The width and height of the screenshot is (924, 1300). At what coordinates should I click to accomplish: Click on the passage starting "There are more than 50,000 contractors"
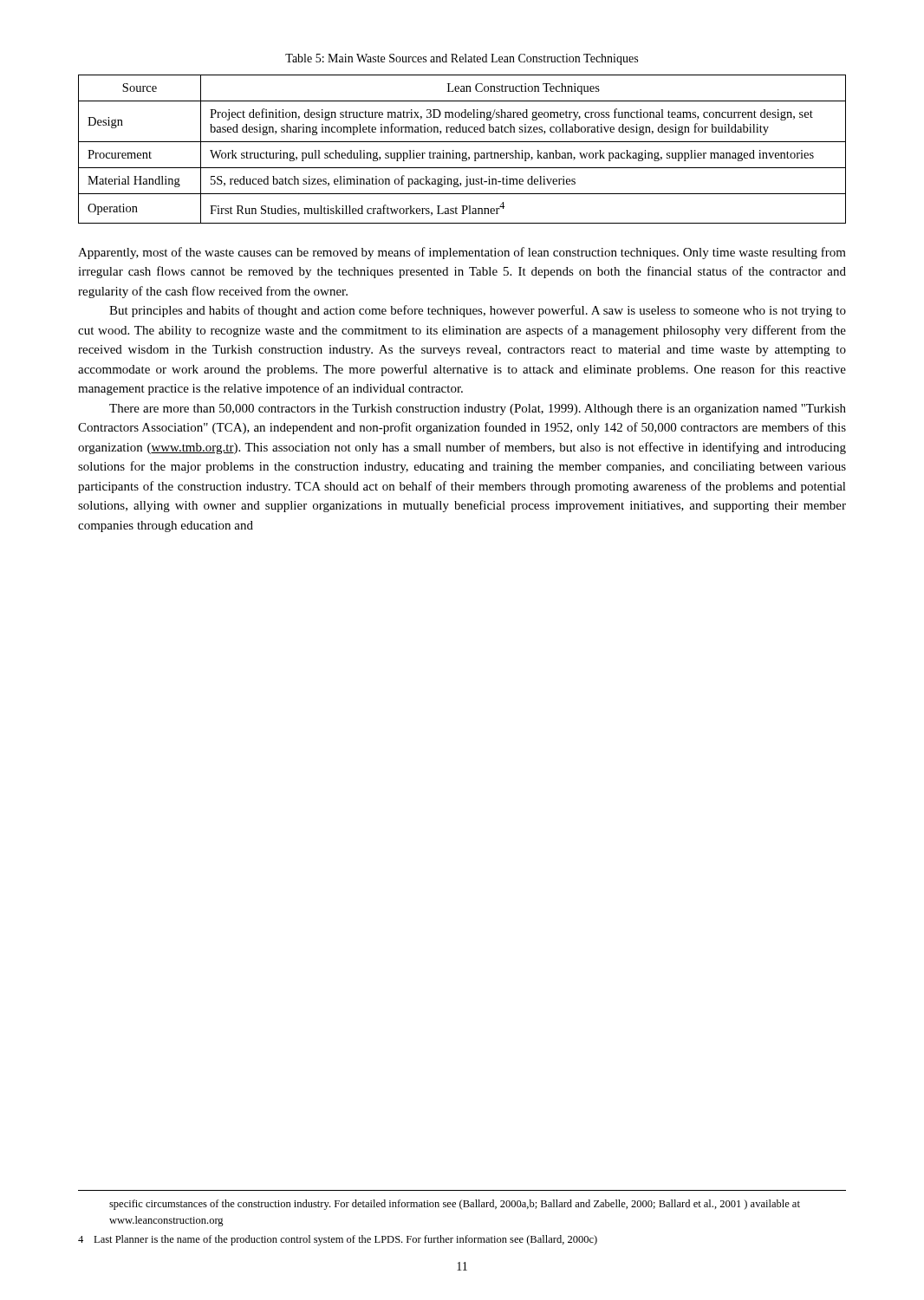pos(462,467)
